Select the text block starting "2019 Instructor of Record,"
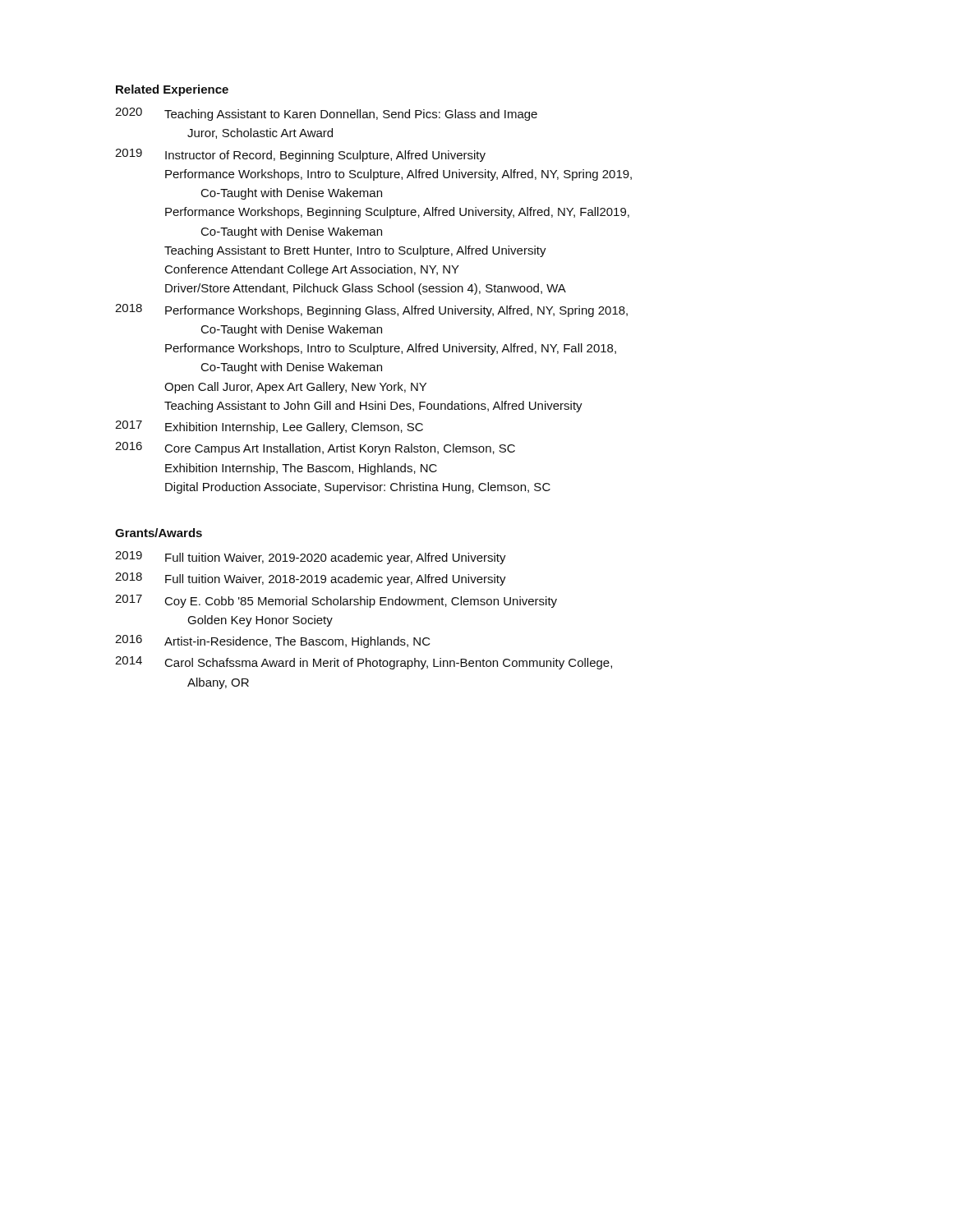The height and width of the screenshot is (1232, 953). point(476,221)
